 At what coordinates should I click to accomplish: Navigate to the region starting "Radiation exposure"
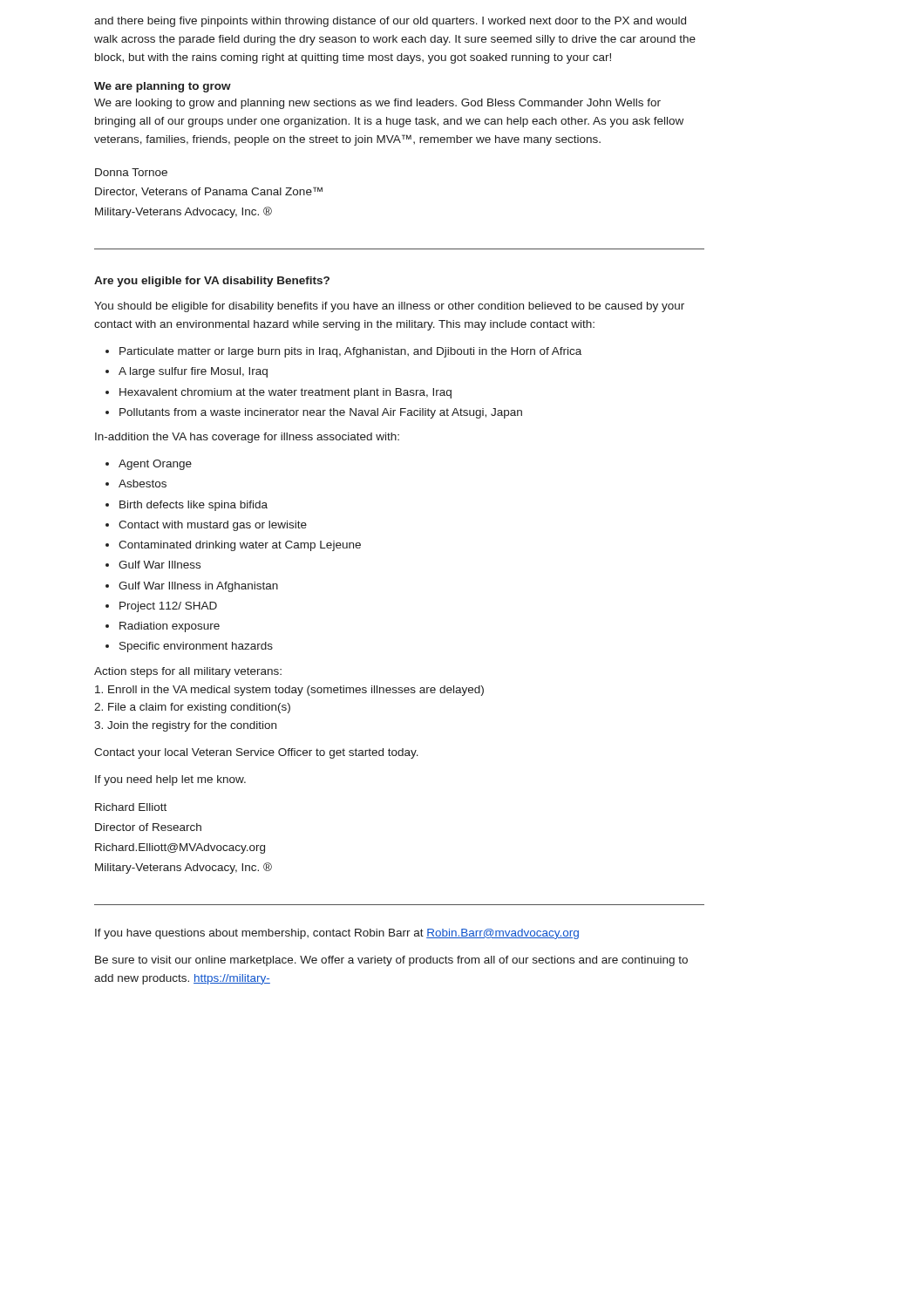(169, 626)
